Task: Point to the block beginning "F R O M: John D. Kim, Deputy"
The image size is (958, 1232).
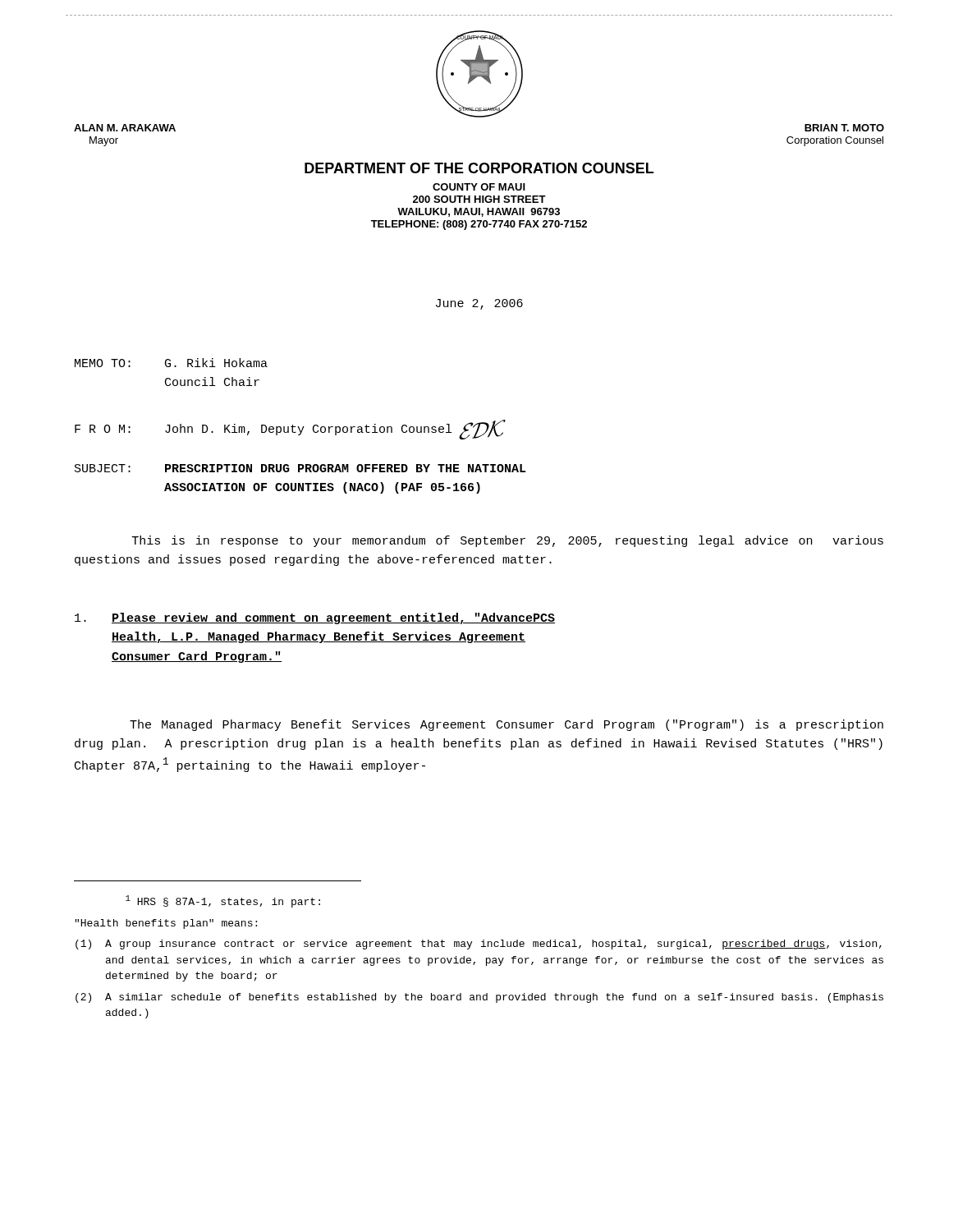Action: point(479,430)
